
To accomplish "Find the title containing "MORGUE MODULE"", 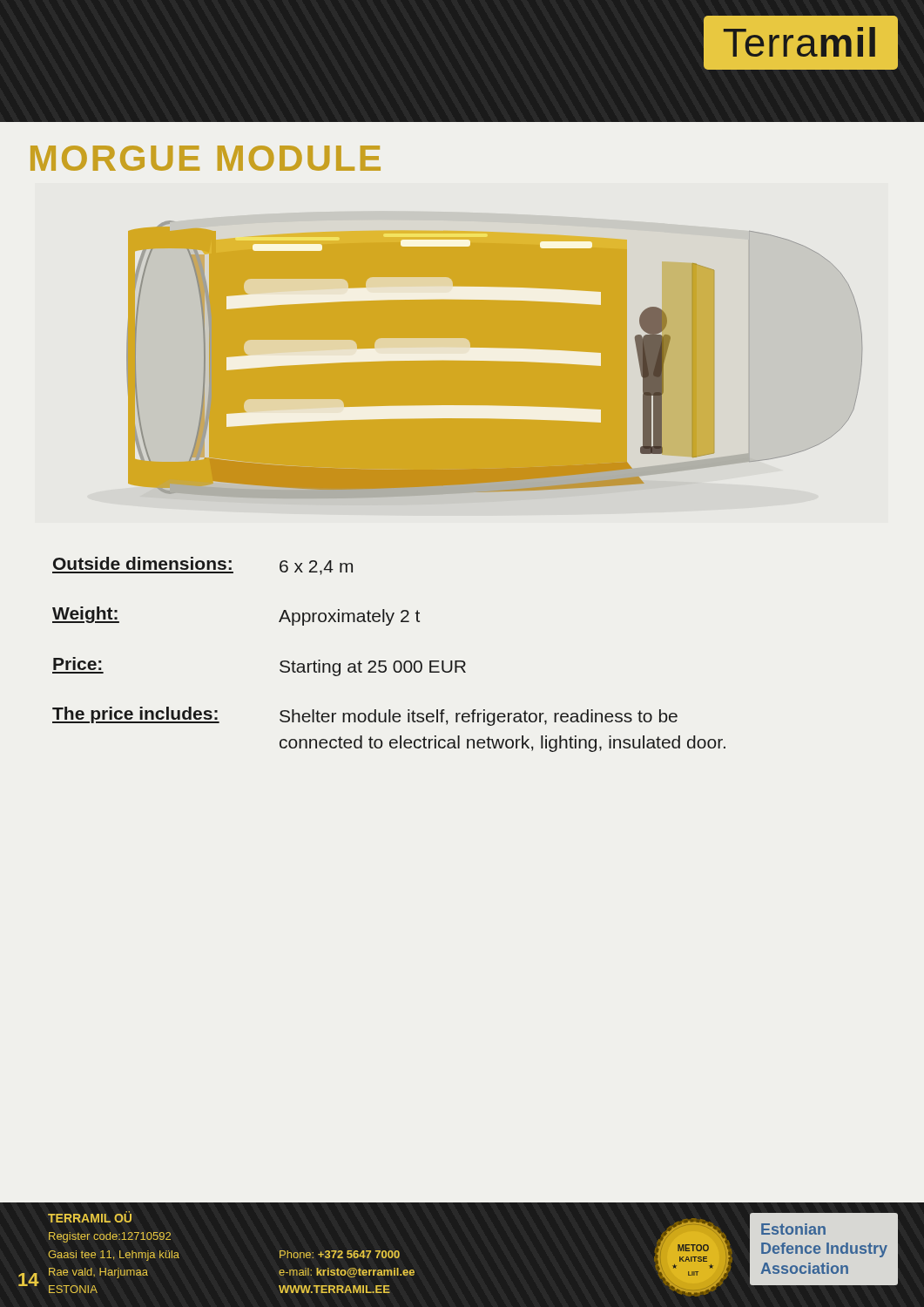I will point(206,158).
